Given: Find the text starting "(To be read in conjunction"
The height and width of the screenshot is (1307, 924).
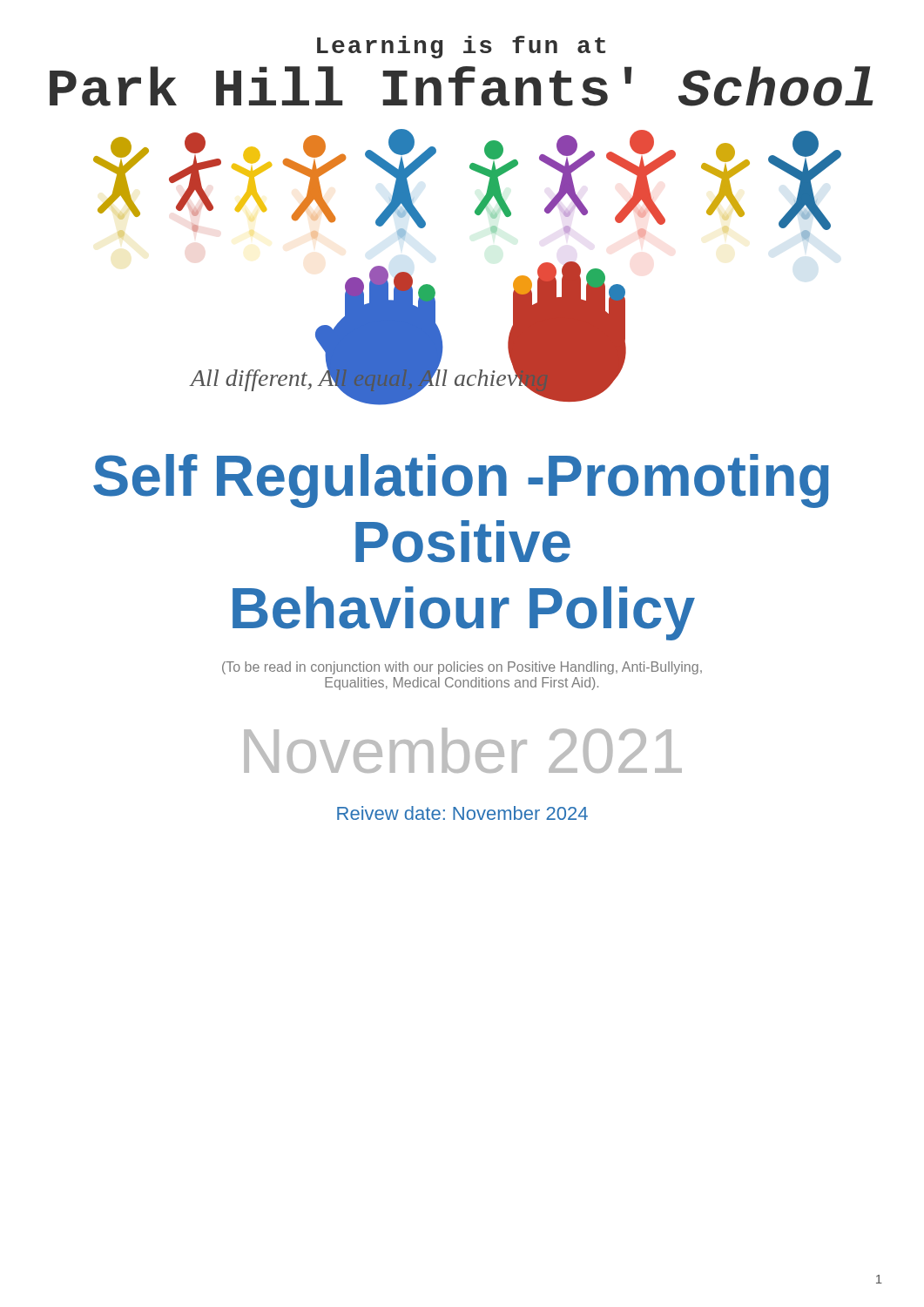Looking at the screenshot, I should tap(462, 675).
